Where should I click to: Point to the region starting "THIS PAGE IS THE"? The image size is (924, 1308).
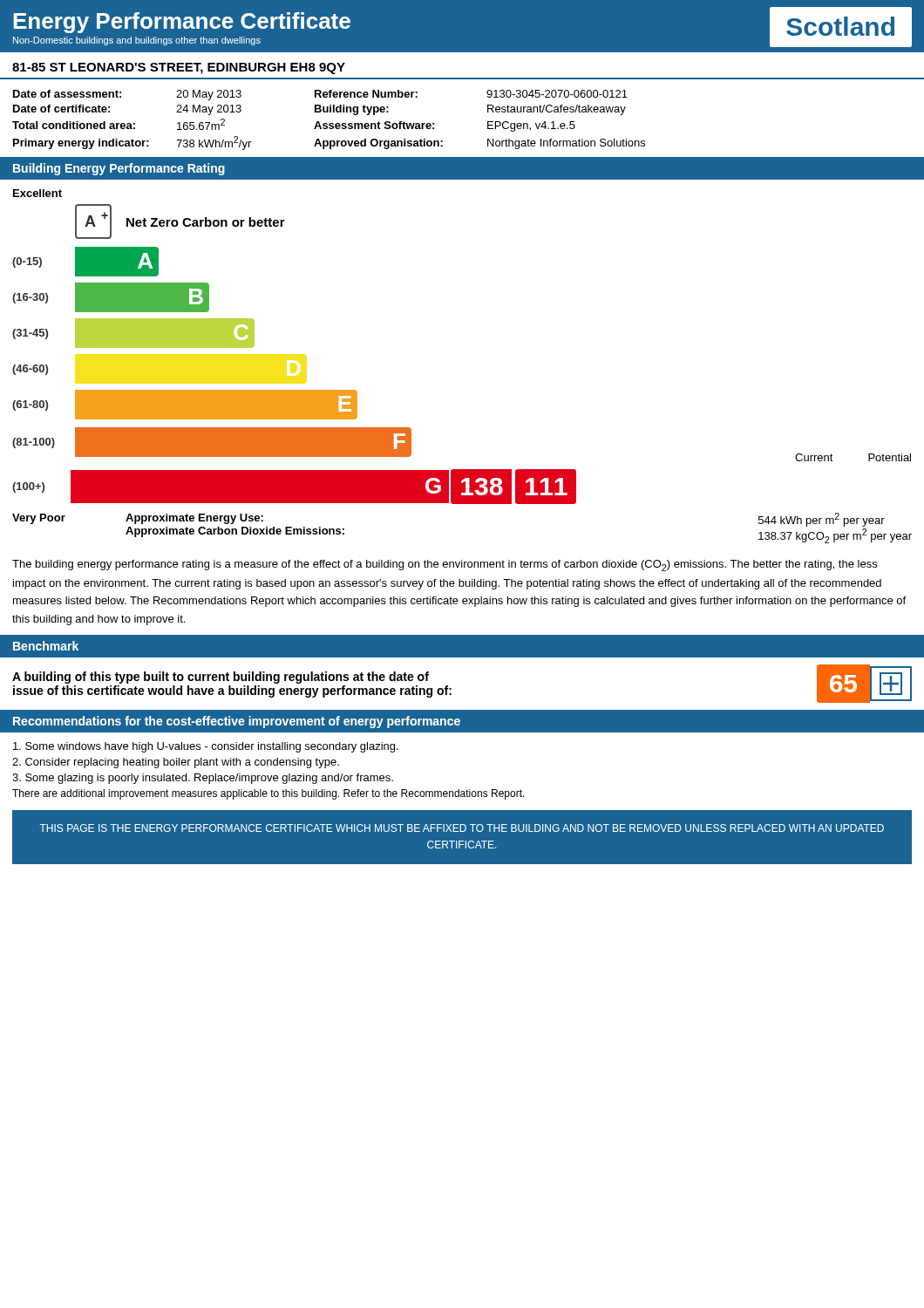pyautogui.click(x=462, y=837)
